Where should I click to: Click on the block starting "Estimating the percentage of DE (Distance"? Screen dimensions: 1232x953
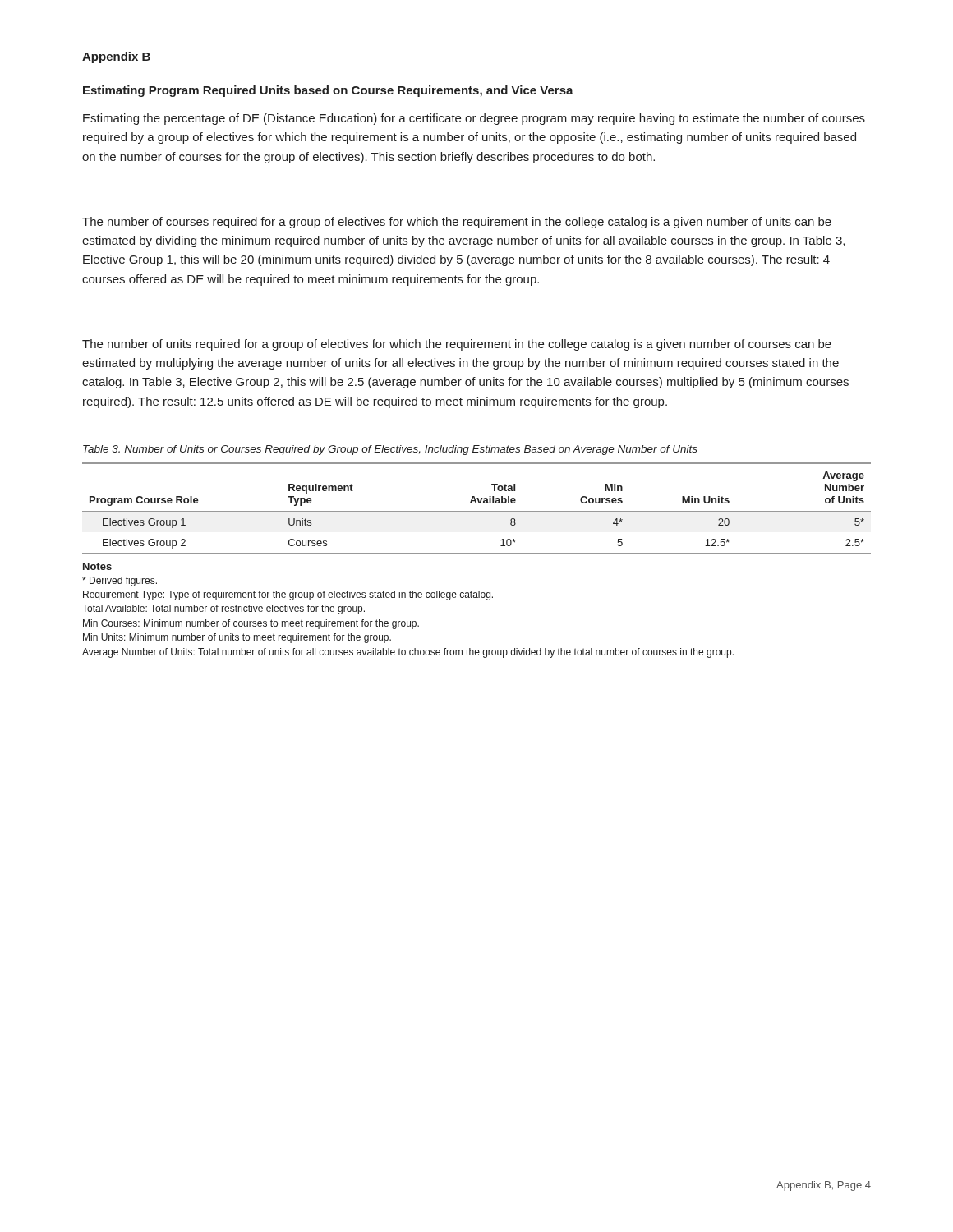[474, 137]
